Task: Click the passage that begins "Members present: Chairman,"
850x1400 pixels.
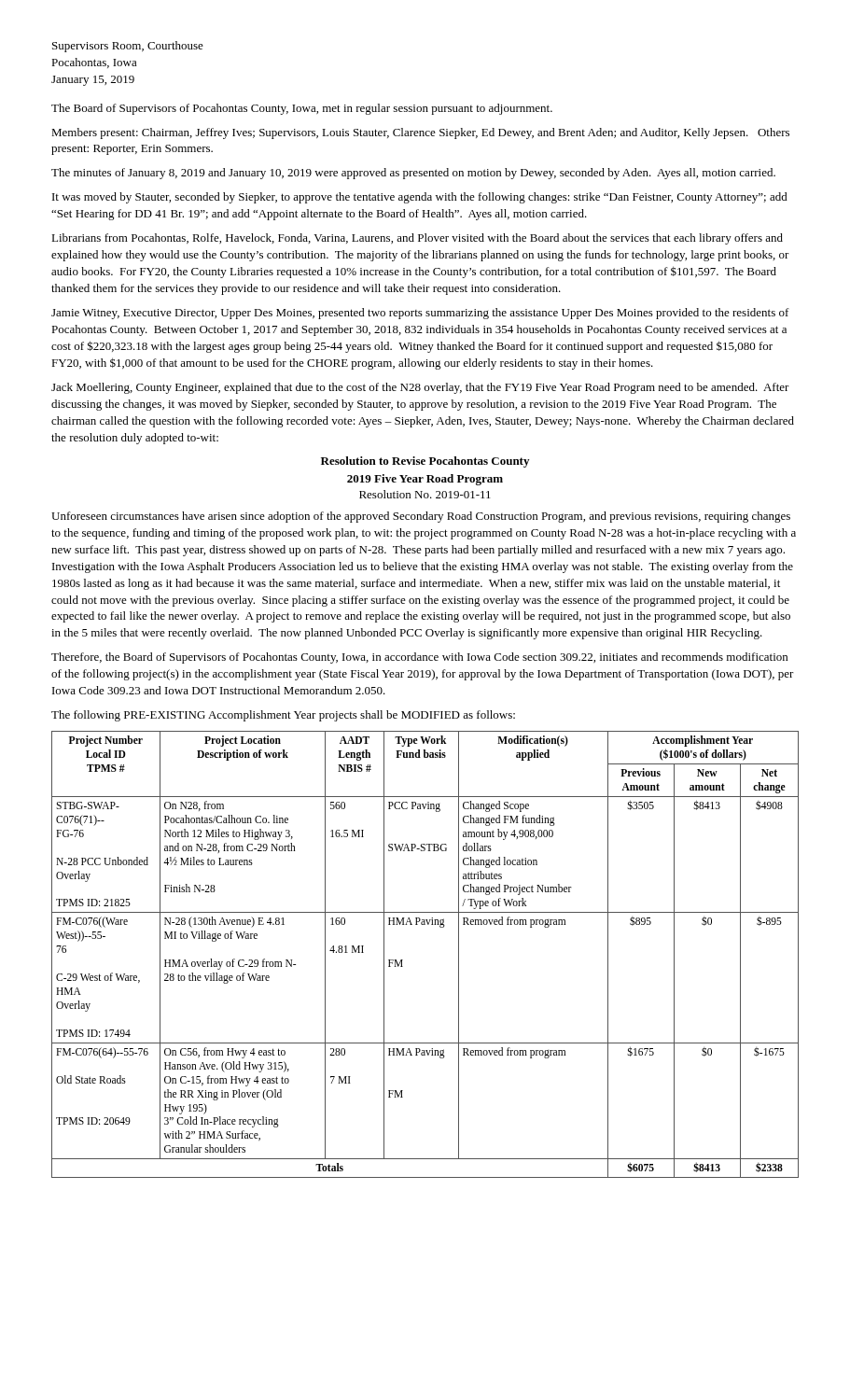Action: [x=425, y=140]
